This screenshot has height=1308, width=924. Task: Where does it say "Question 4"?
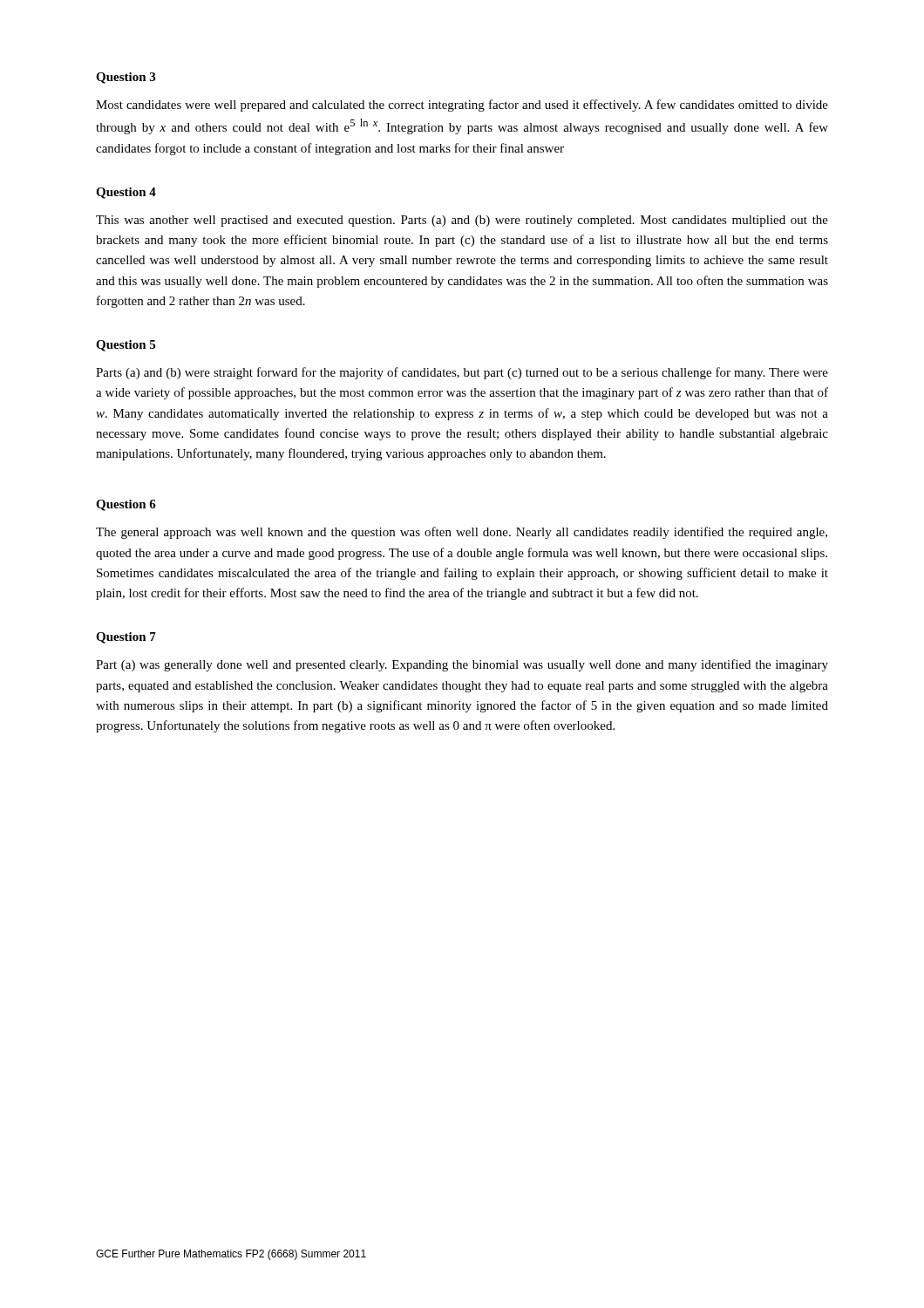(126, 192)
